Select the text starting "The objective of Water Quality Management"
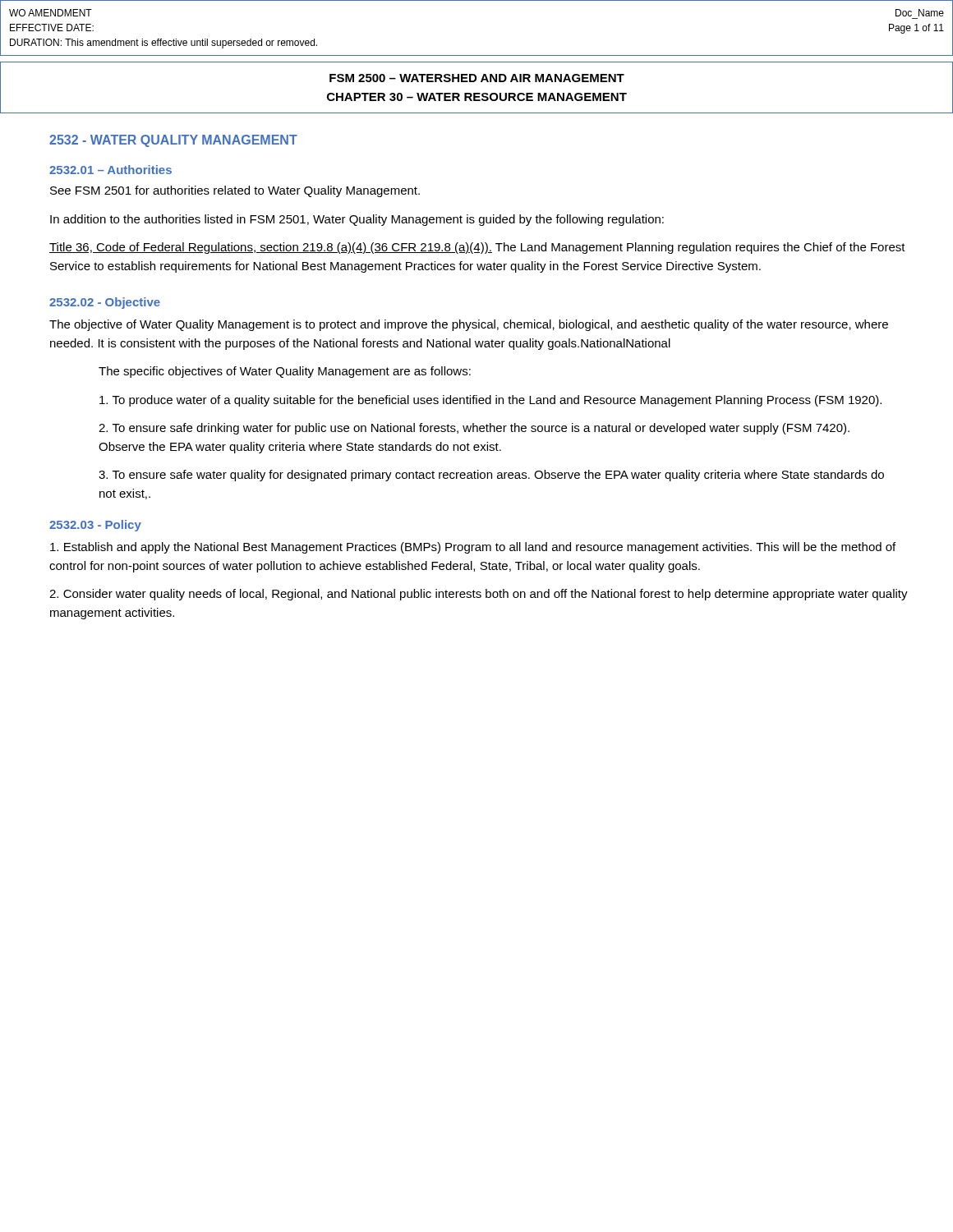The height and width of the screenshot is (1232, 953). pyautogui.click(x=469, y=333)
